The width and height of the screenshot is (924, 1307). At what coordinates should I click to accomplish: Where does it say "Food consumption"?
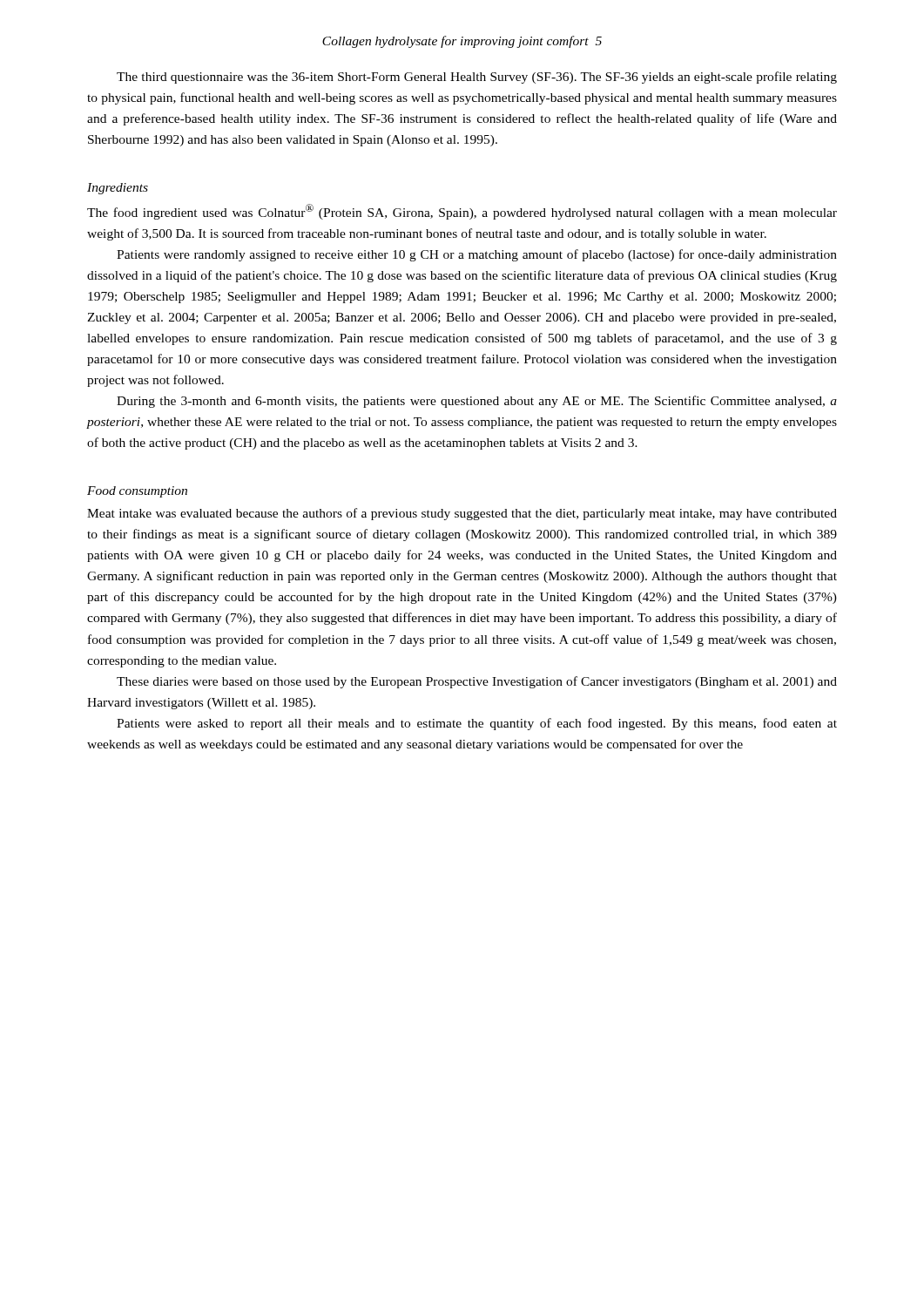click(x=138, y=490)
